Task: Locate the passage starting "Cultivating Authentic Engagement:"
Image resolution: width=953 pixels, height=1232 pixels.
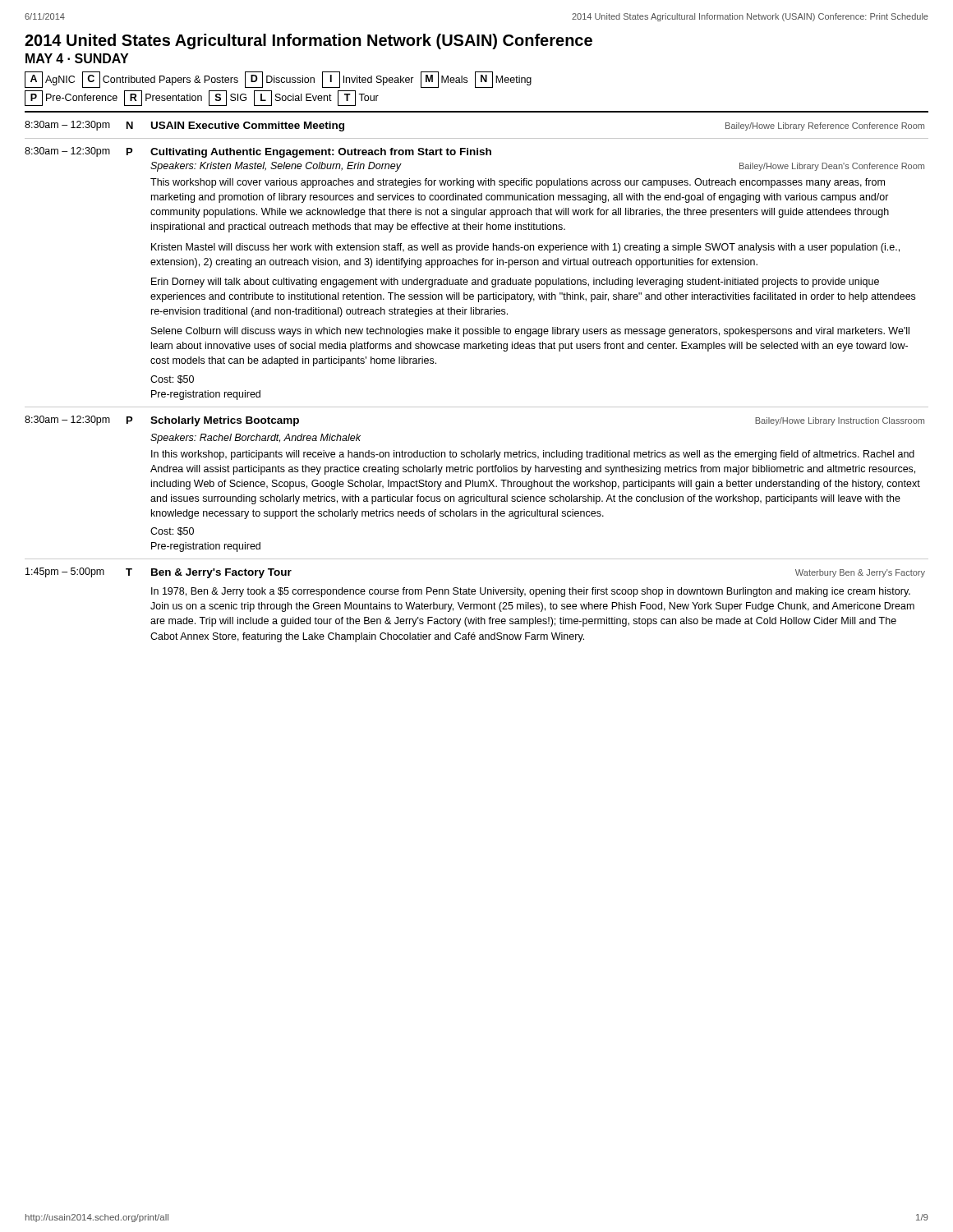Action: [x=538, y=272]
